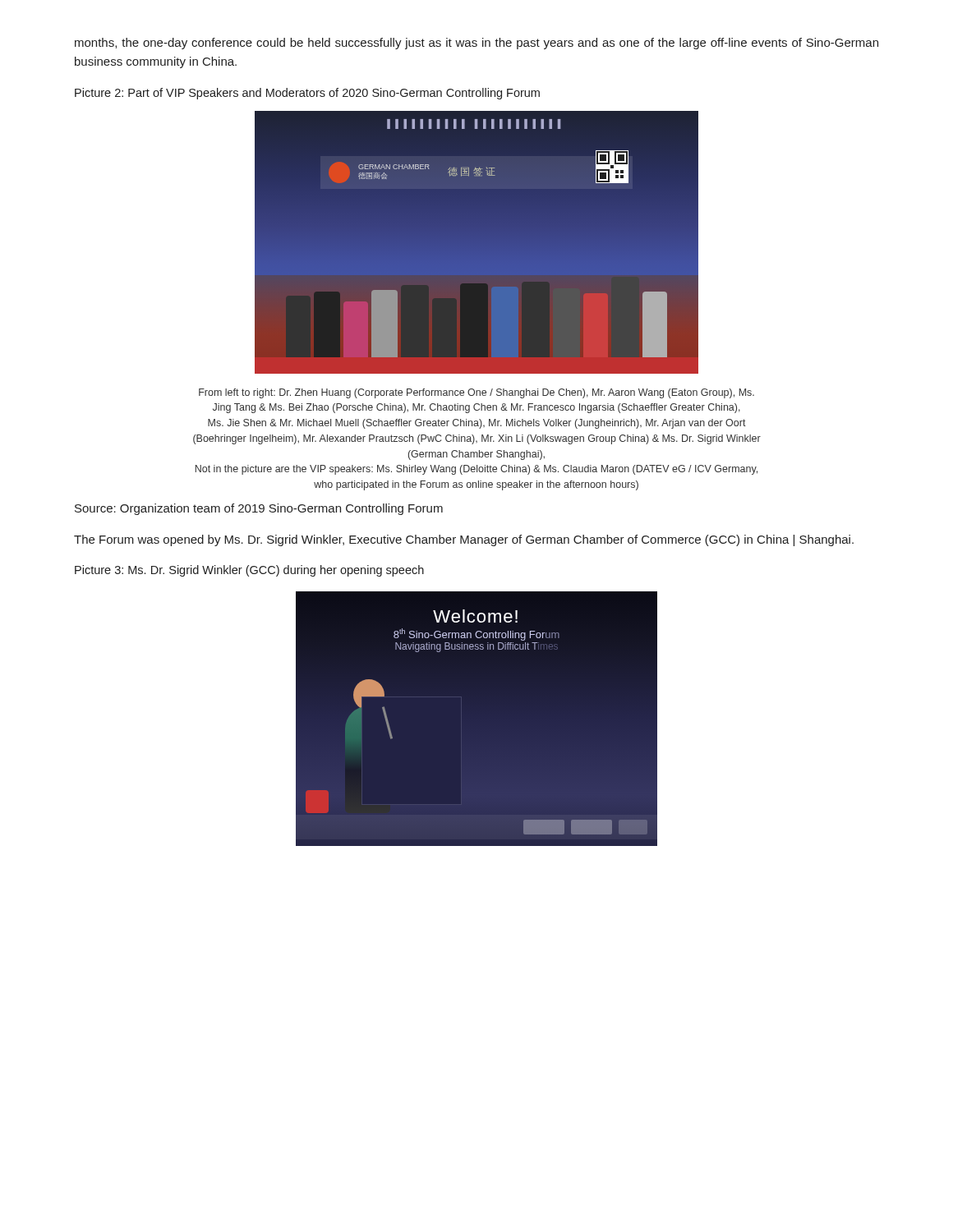Screen dimensions: 1232x953
Task: Select the region starting "Picture 2: Part of VIP Speakers and Moderators"
Action: click(x=307, y=92)
